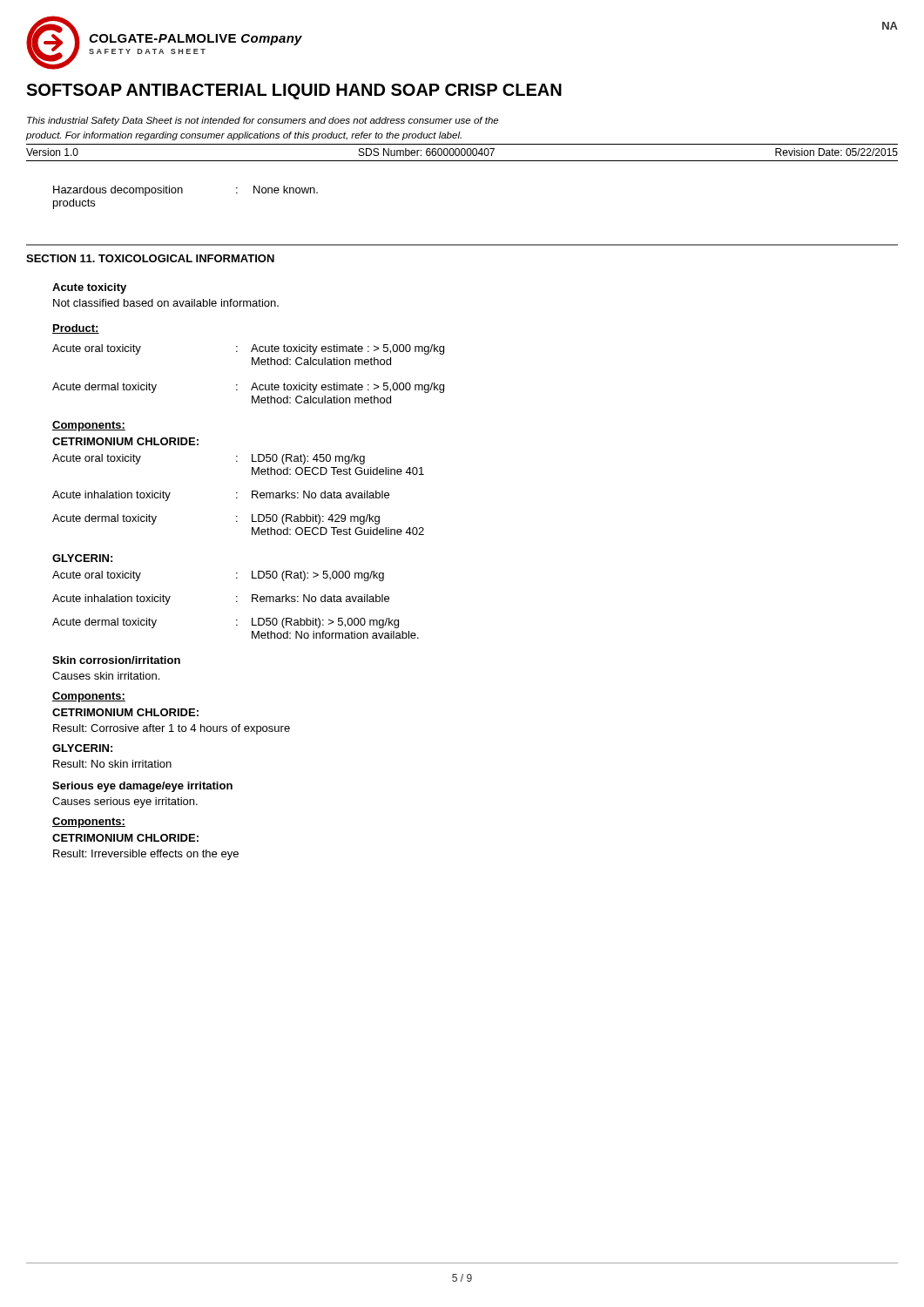Select a section header

[150, 258]
